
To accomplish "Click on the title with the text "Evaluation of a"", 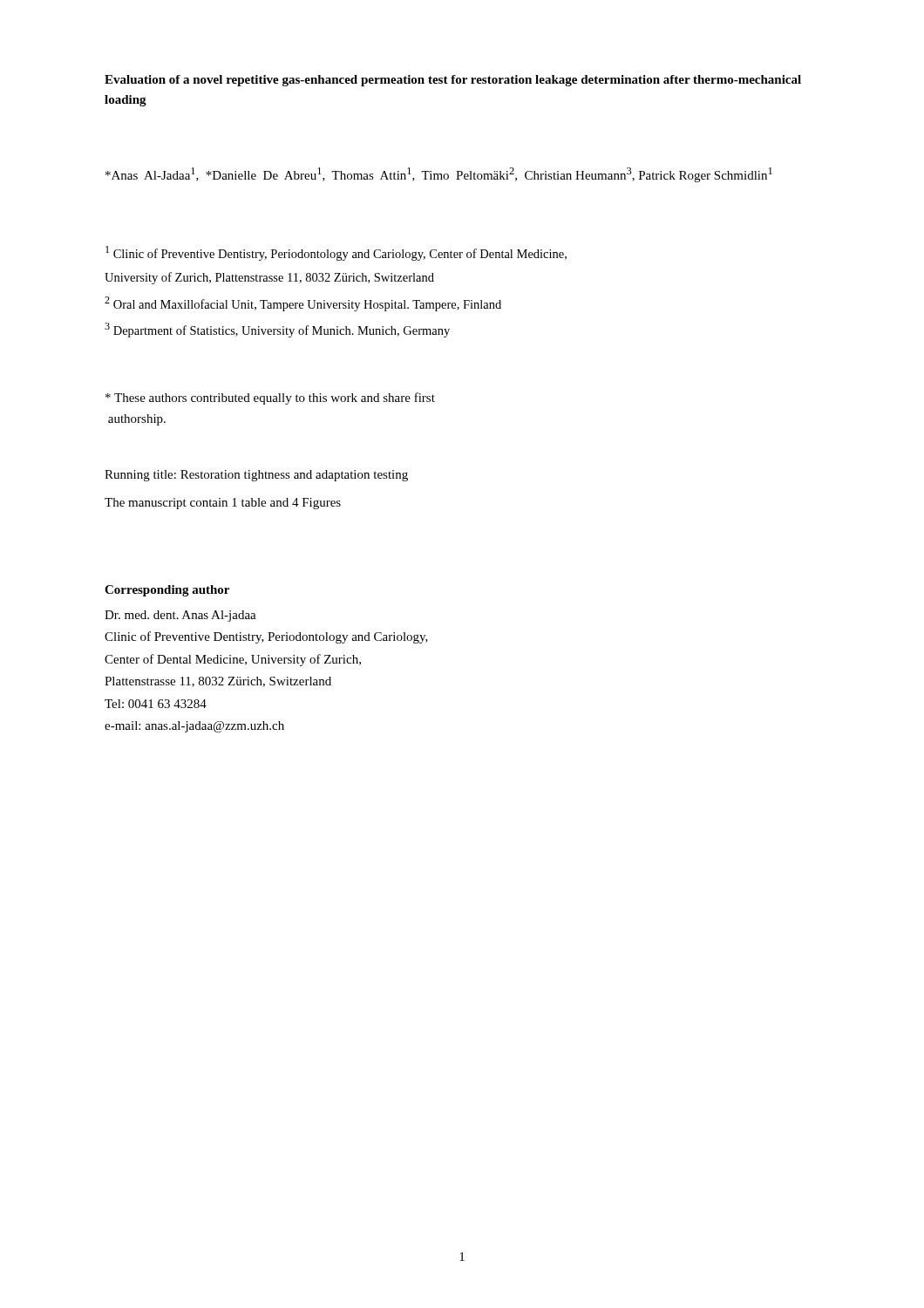I will pos(453,89).
